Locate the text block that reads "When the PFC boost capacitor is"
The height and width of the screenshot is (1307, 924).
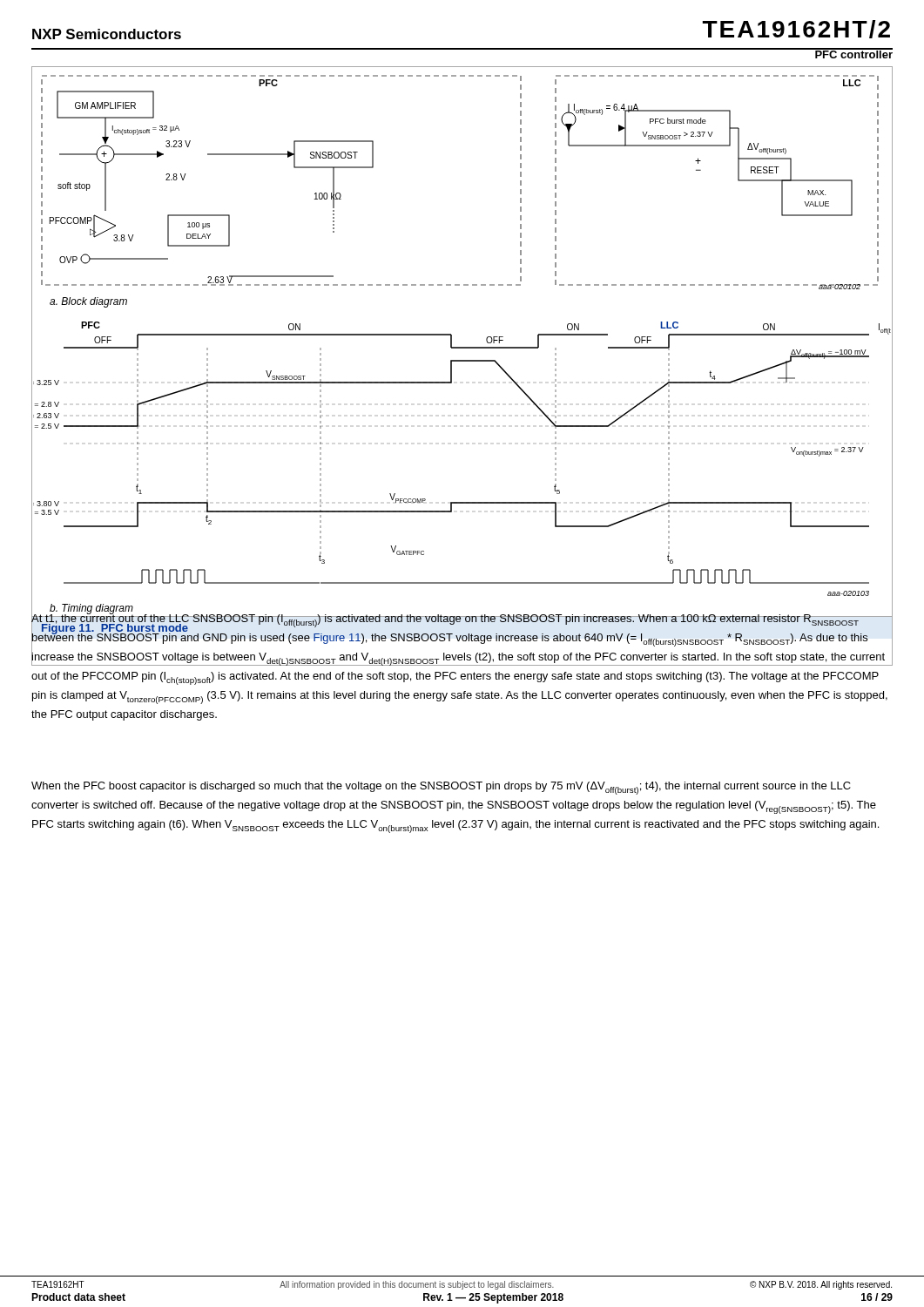tap(456, 806)
